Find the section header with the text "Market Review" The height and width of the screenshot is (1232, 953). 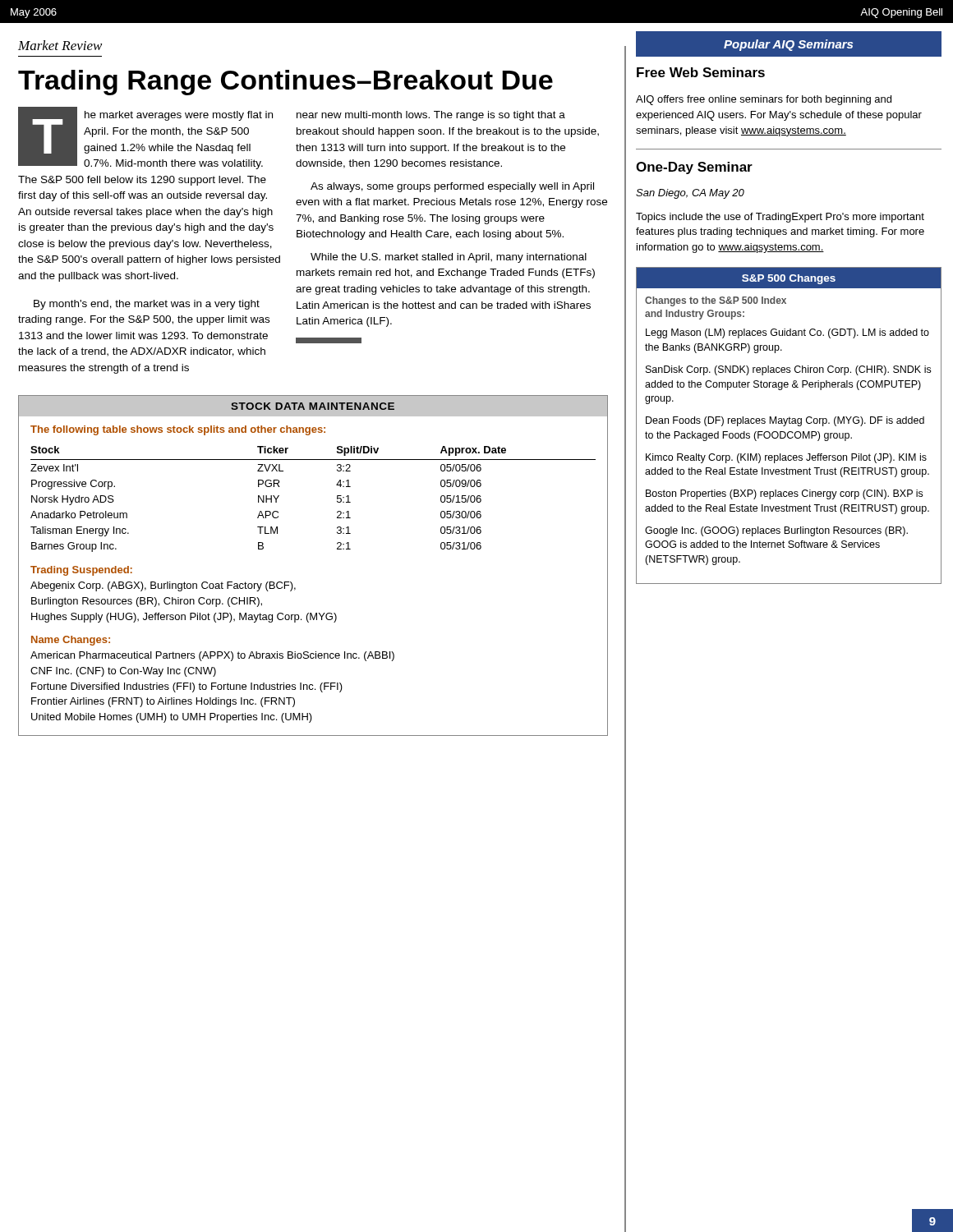click(x=60, y=47)
